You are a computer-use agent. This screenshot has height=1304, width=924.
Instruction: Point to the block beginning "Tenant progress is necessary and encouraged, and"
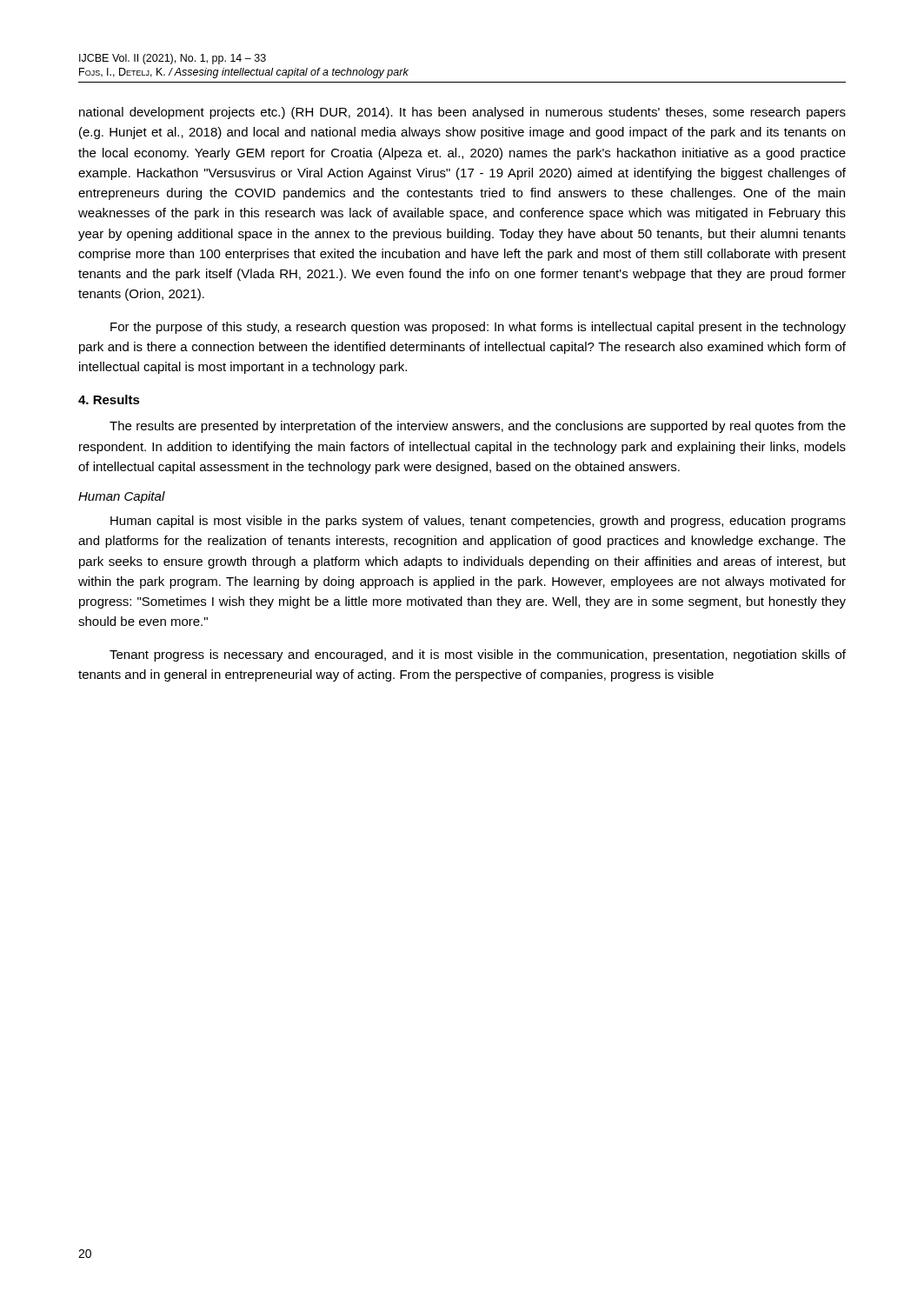(462, 664)
